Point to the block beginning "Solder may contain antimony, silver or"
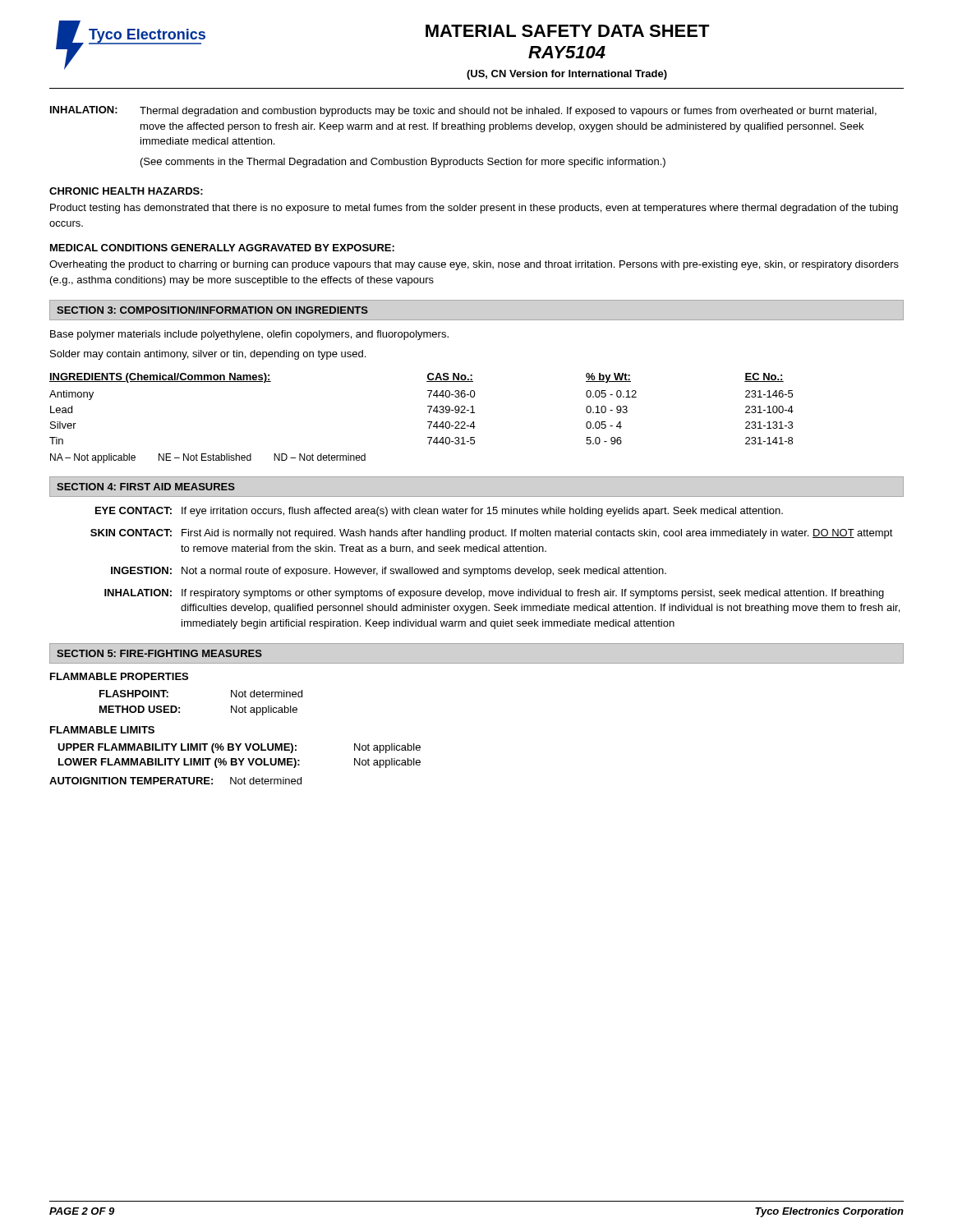This screenshot has width=953, height=1232. coord(208,354)
